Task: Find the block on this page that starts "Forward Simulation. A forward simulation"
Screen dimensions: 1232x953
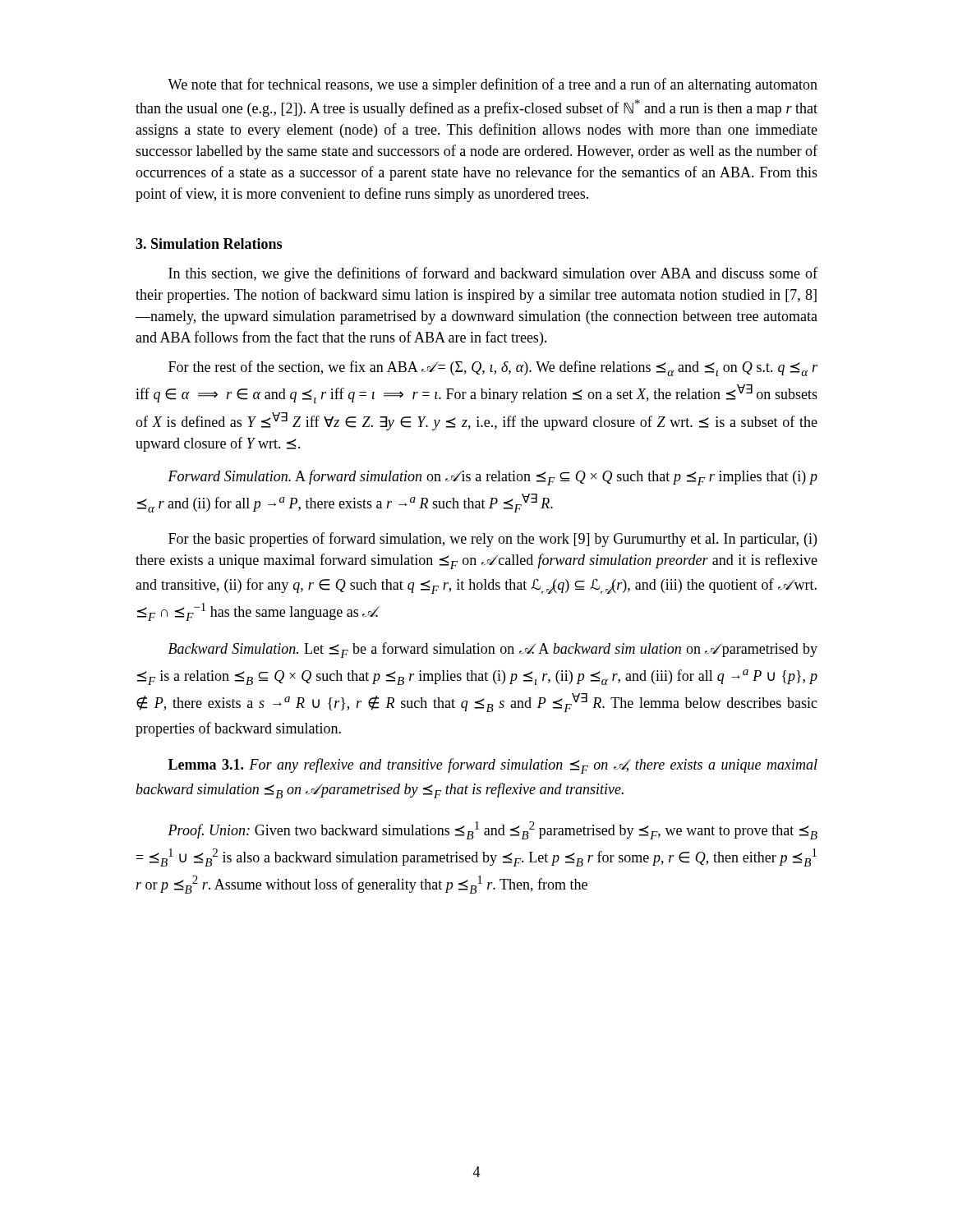Action: 476,492
